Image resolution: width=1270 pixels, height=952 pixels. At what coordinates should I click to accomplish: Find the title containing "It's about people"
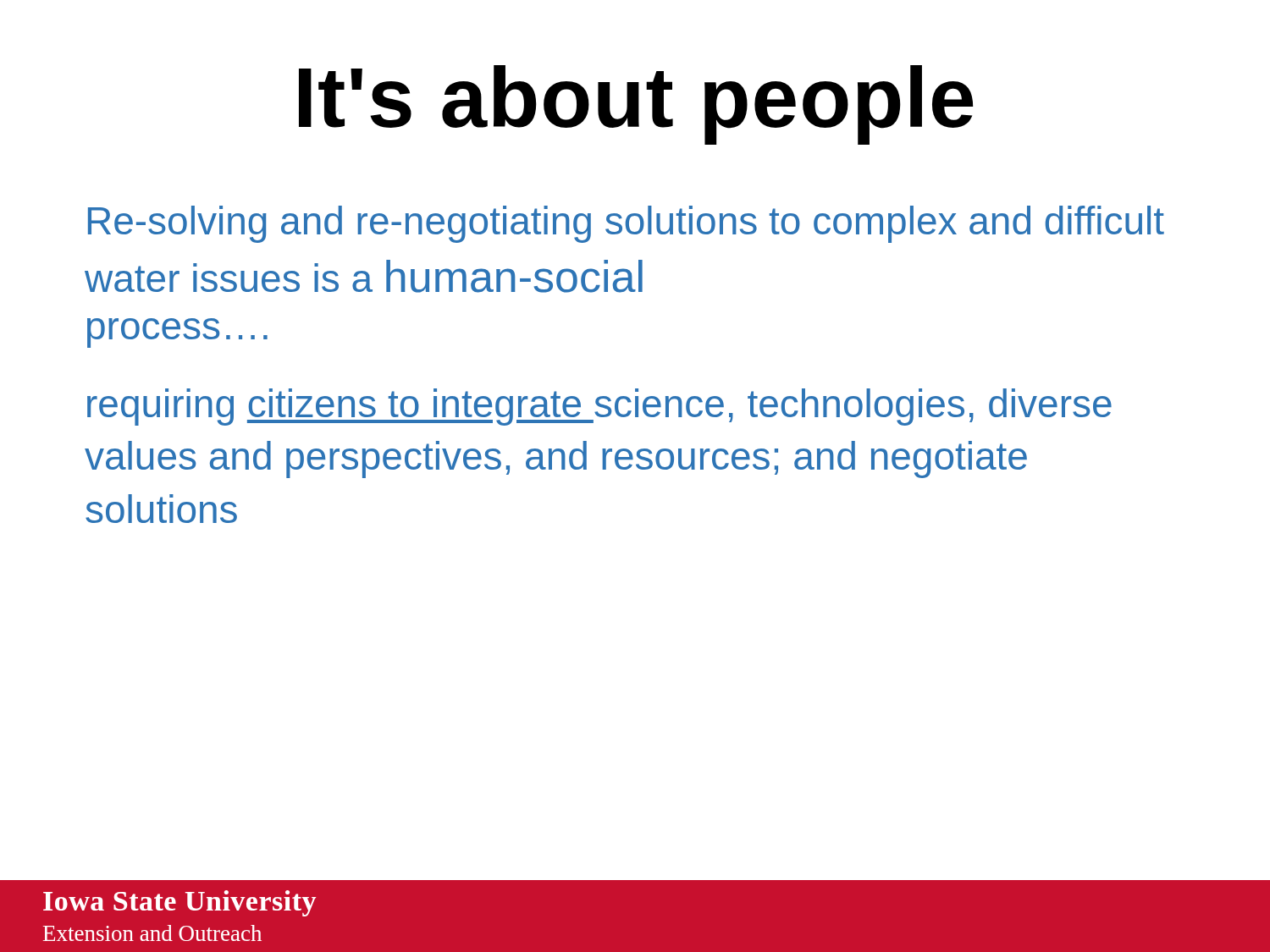click(635, 97)
